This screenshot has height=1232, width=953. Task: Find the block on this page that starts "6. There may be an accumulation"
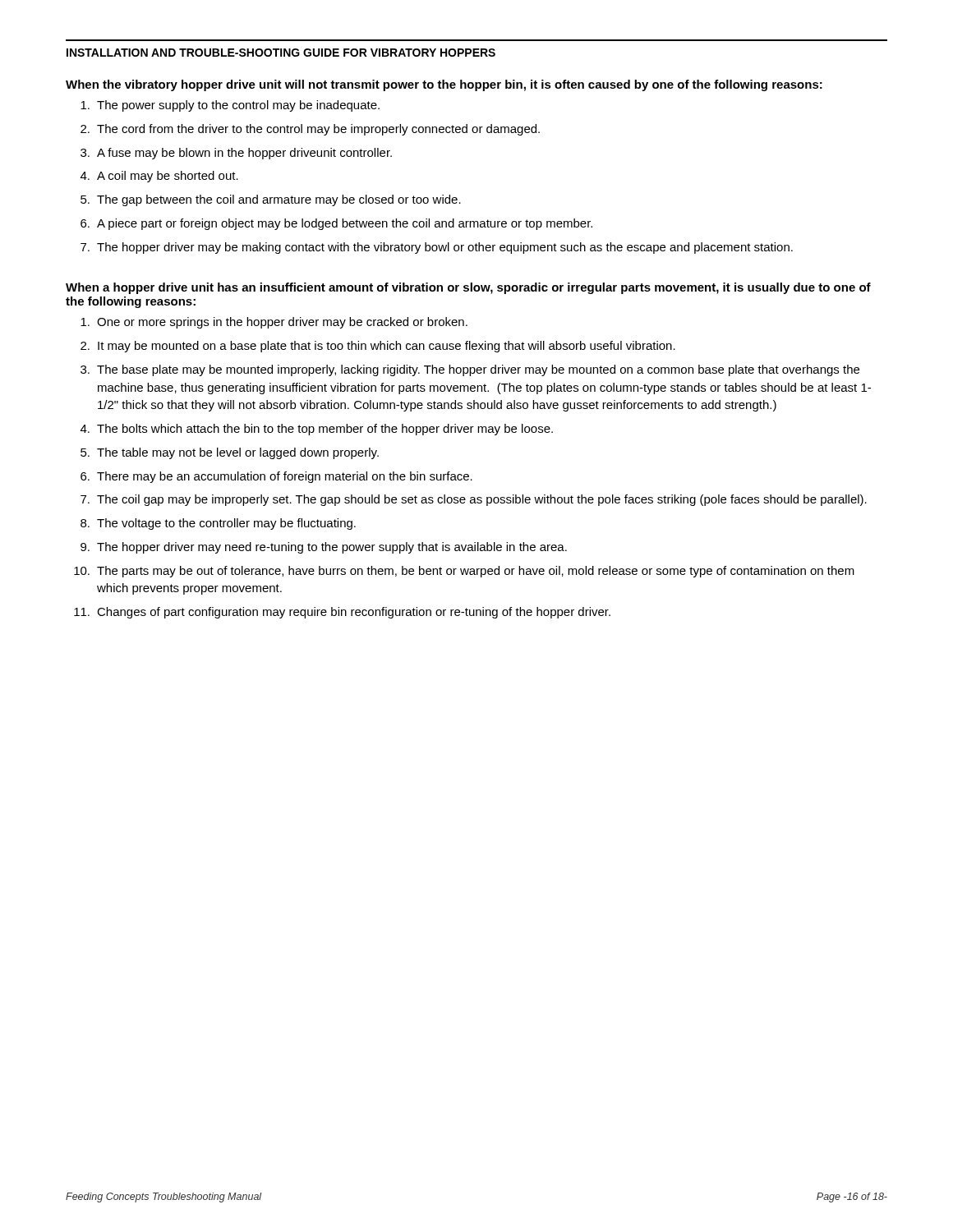click(476, 476)
